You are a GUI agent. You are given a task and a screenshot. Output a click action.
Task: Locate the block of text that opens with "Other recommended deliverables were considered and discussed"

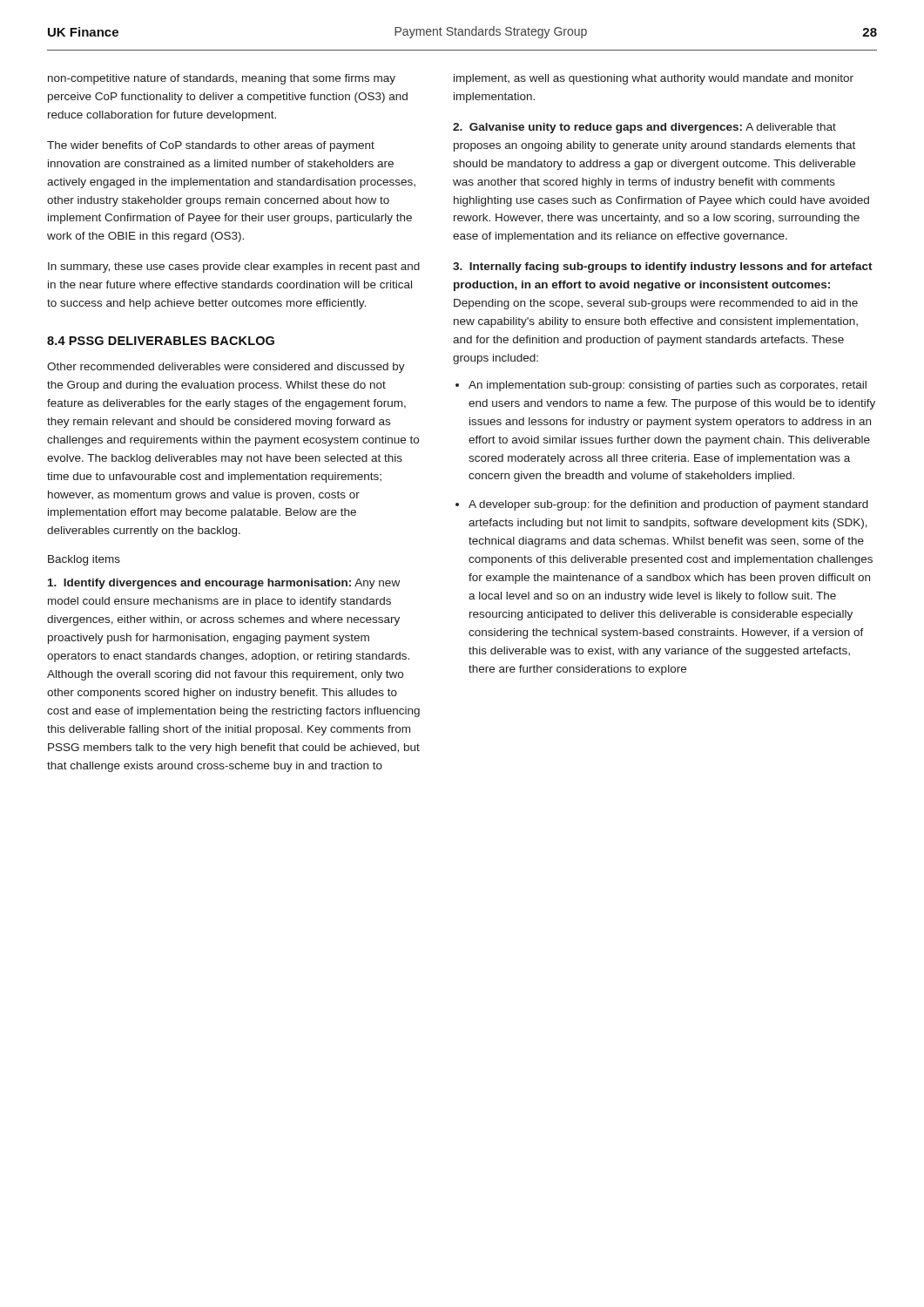pos(234,449)
